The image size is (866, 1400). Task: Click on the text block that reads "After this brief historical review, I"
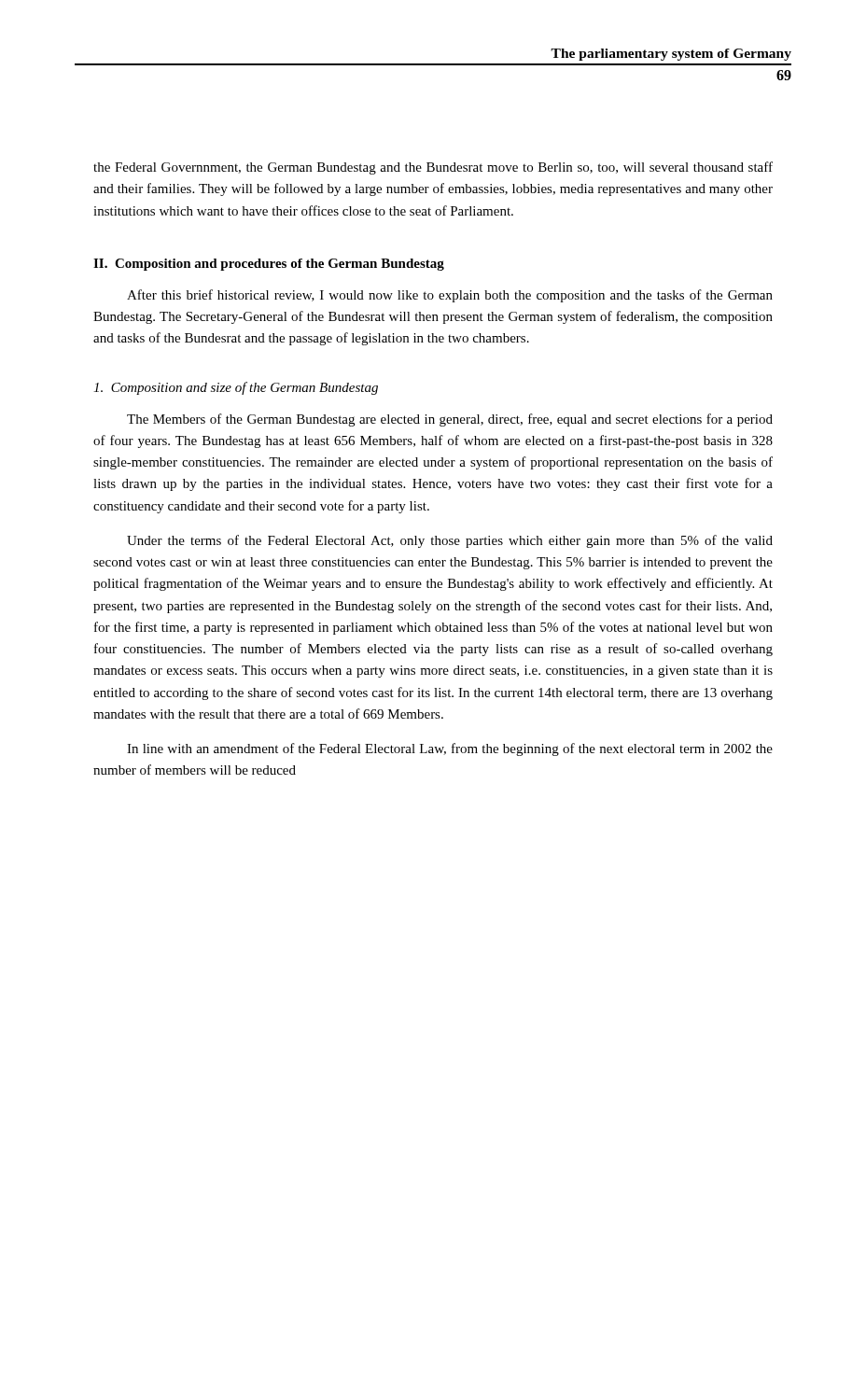click(x=433, y=316)
